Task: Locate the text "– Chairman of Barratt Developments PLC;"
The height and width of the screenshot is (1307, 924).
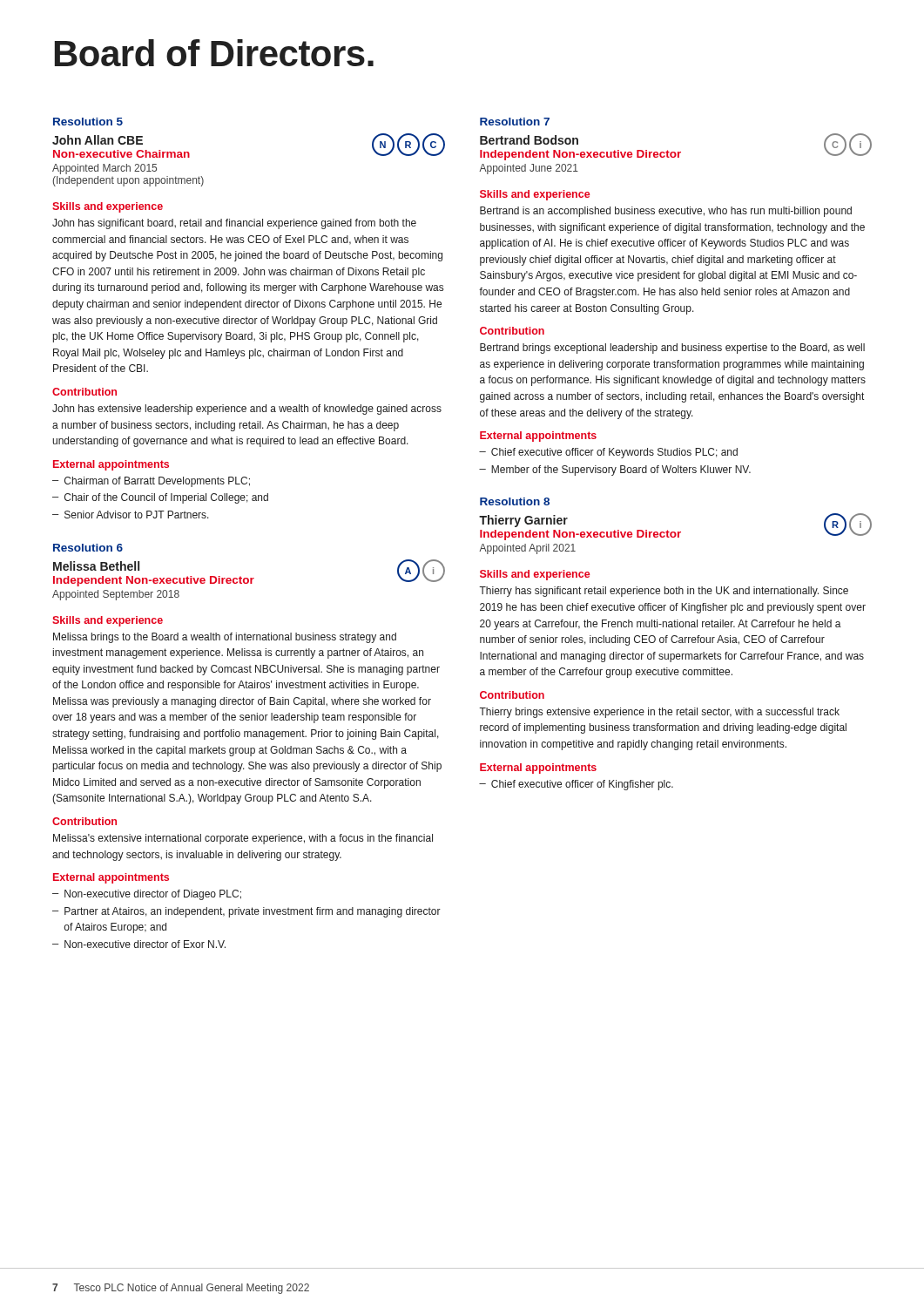Action: [152, 481]
